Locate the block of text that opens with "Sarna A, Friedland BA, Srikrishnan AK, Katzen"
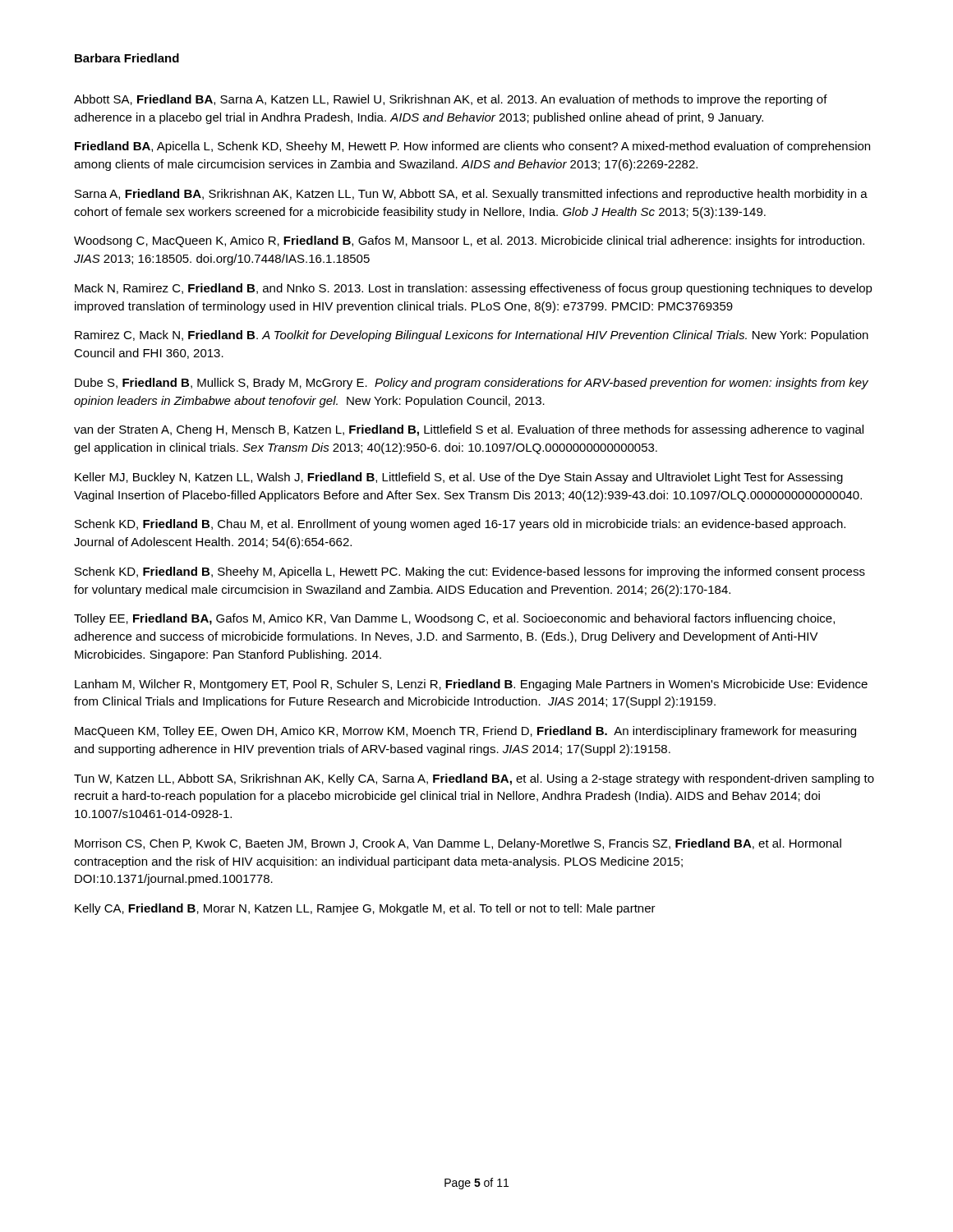 pos(471,202)
